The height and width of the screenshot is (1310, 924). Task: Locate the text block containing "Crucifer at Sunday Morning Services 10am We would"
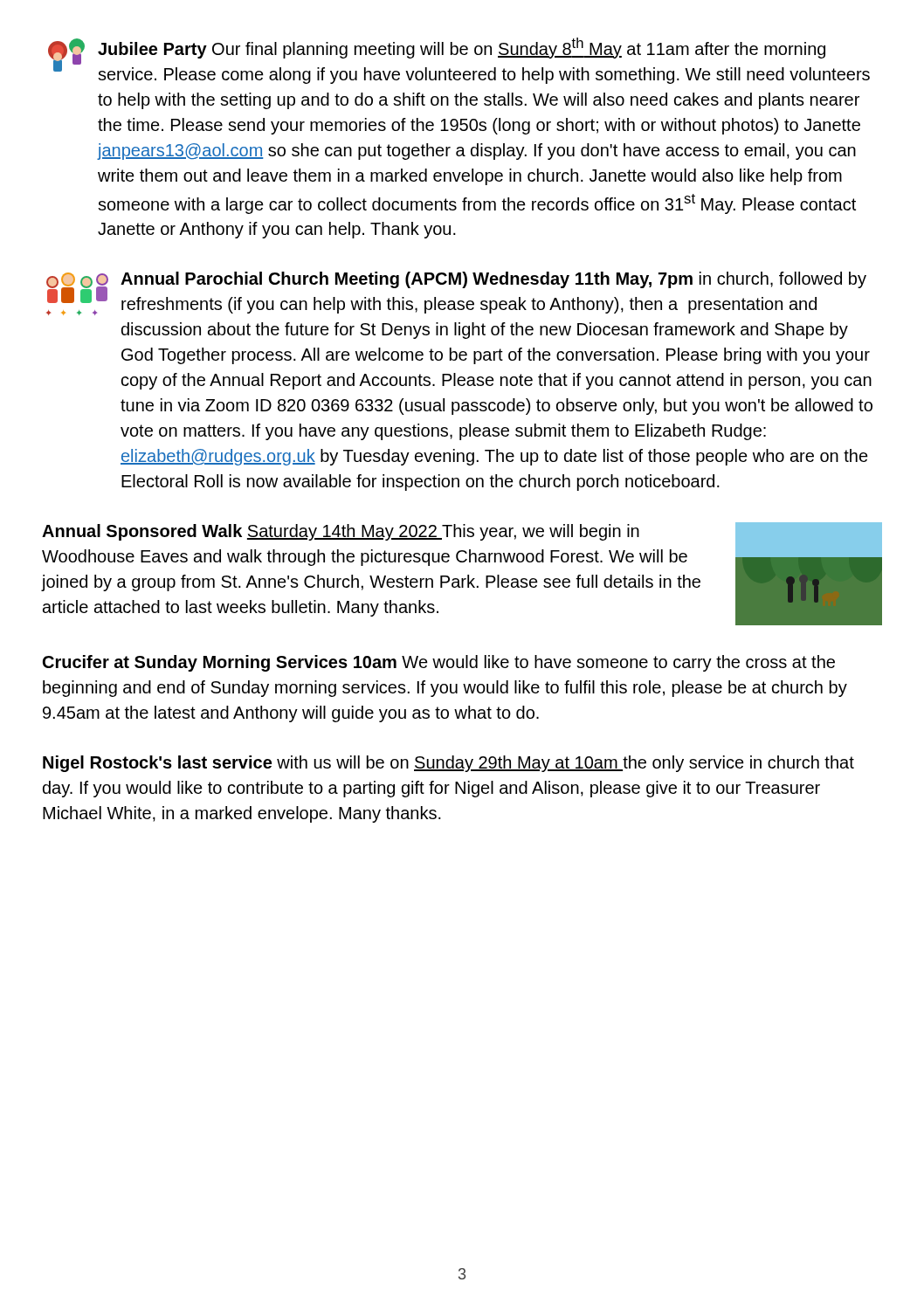tap(444, 688)
